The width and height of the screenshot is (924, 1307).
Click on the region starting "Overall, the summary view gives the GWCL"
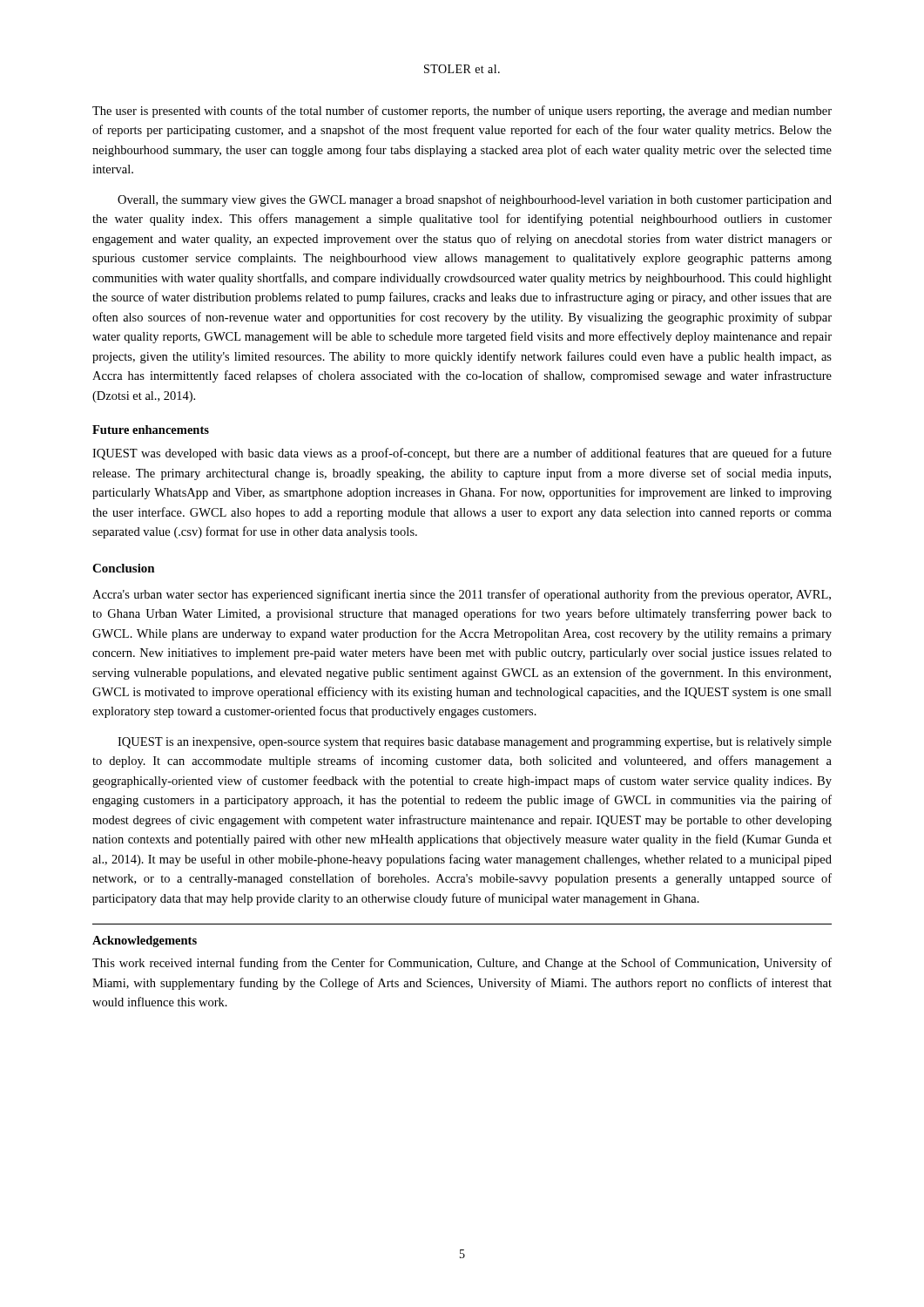[462, 297]
